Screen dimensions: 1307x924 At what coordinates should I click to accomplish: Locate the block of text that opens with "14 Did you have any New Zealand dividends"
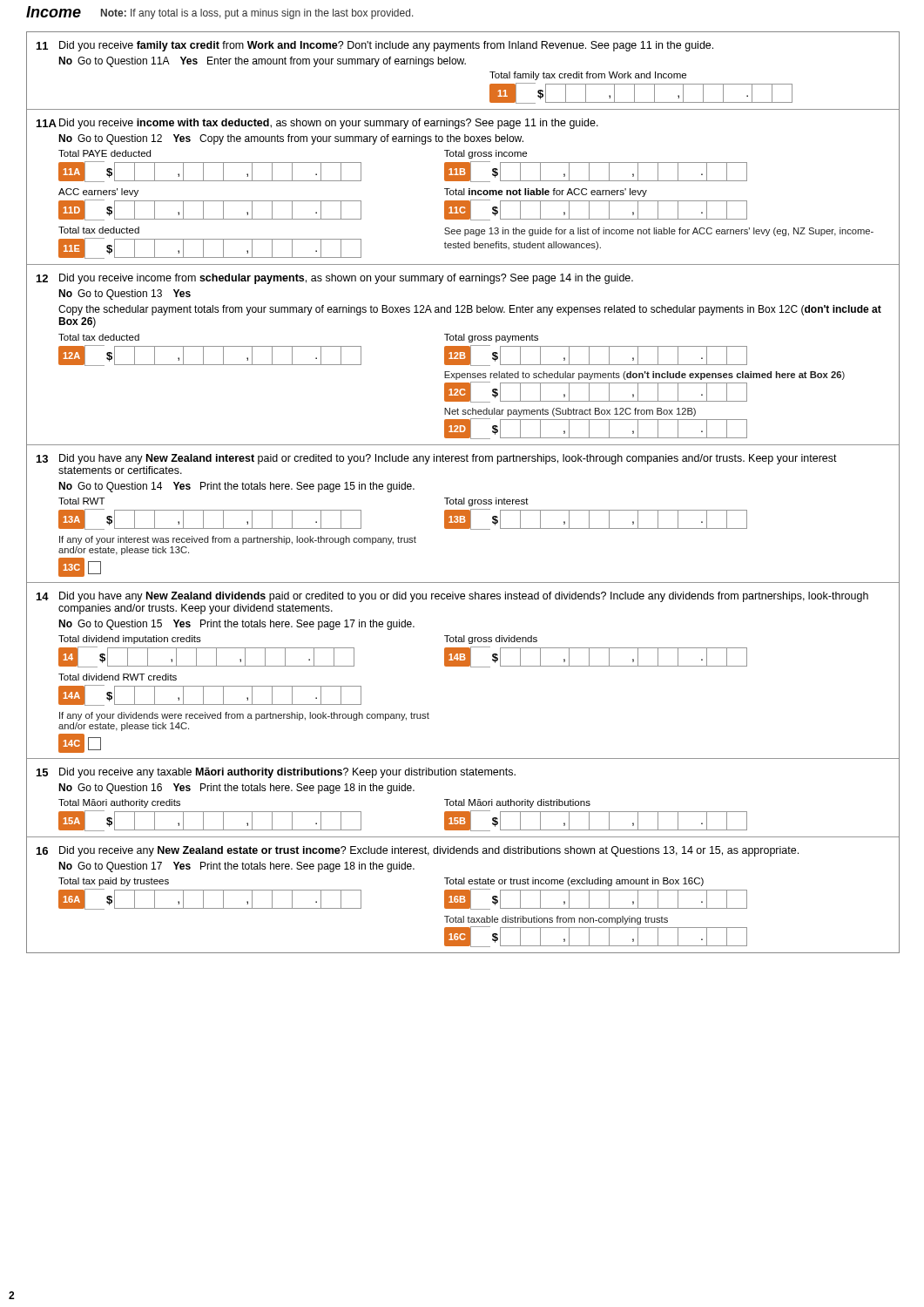pos(463,671)
